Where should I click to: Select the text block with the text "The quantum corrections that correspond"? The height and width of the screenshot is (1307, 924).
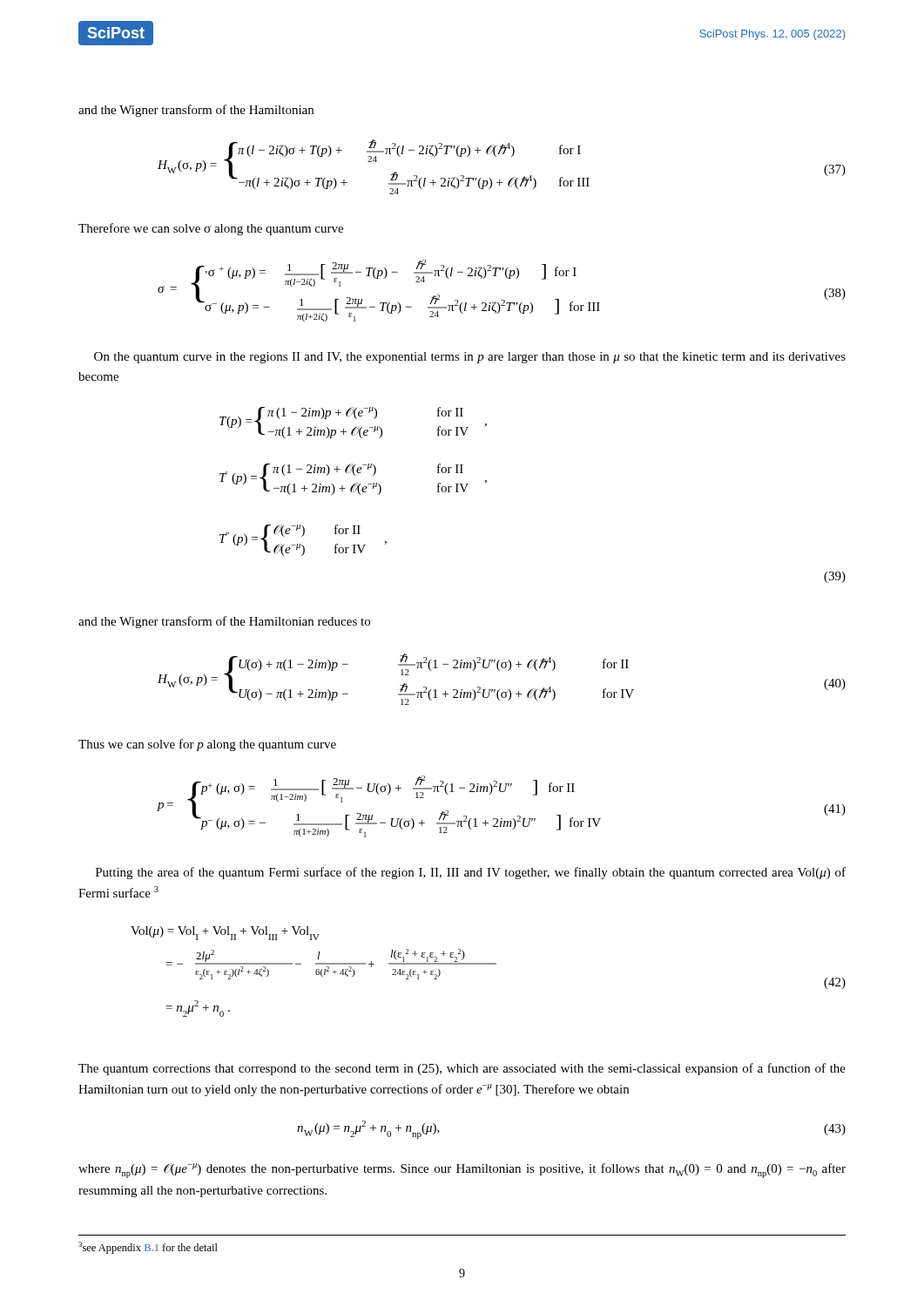(x=462, y=1079)
